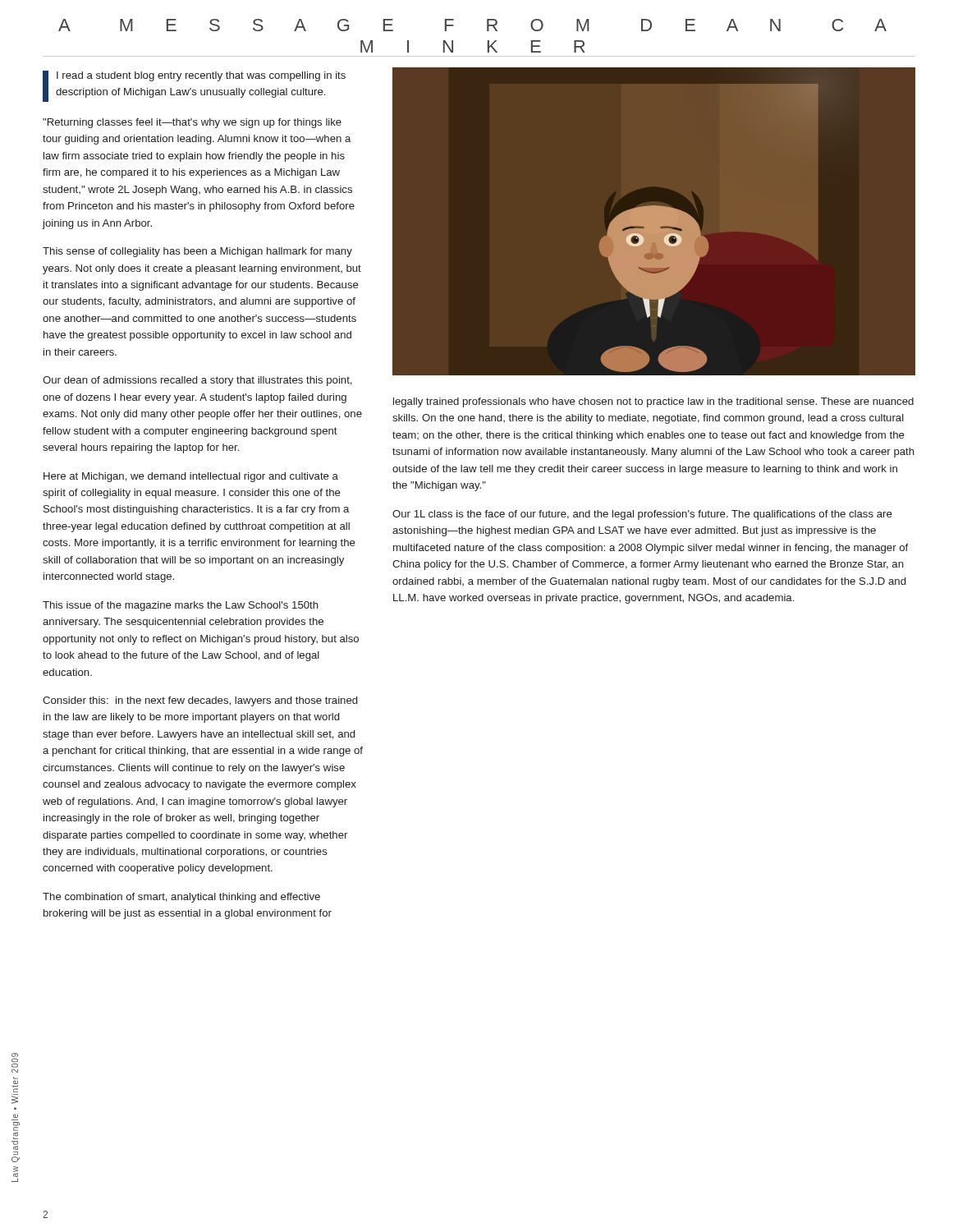Select the region starting "Our dean of admissions recalled a story"
This screenshot has height=1232, width=958.
click(202, 414)
